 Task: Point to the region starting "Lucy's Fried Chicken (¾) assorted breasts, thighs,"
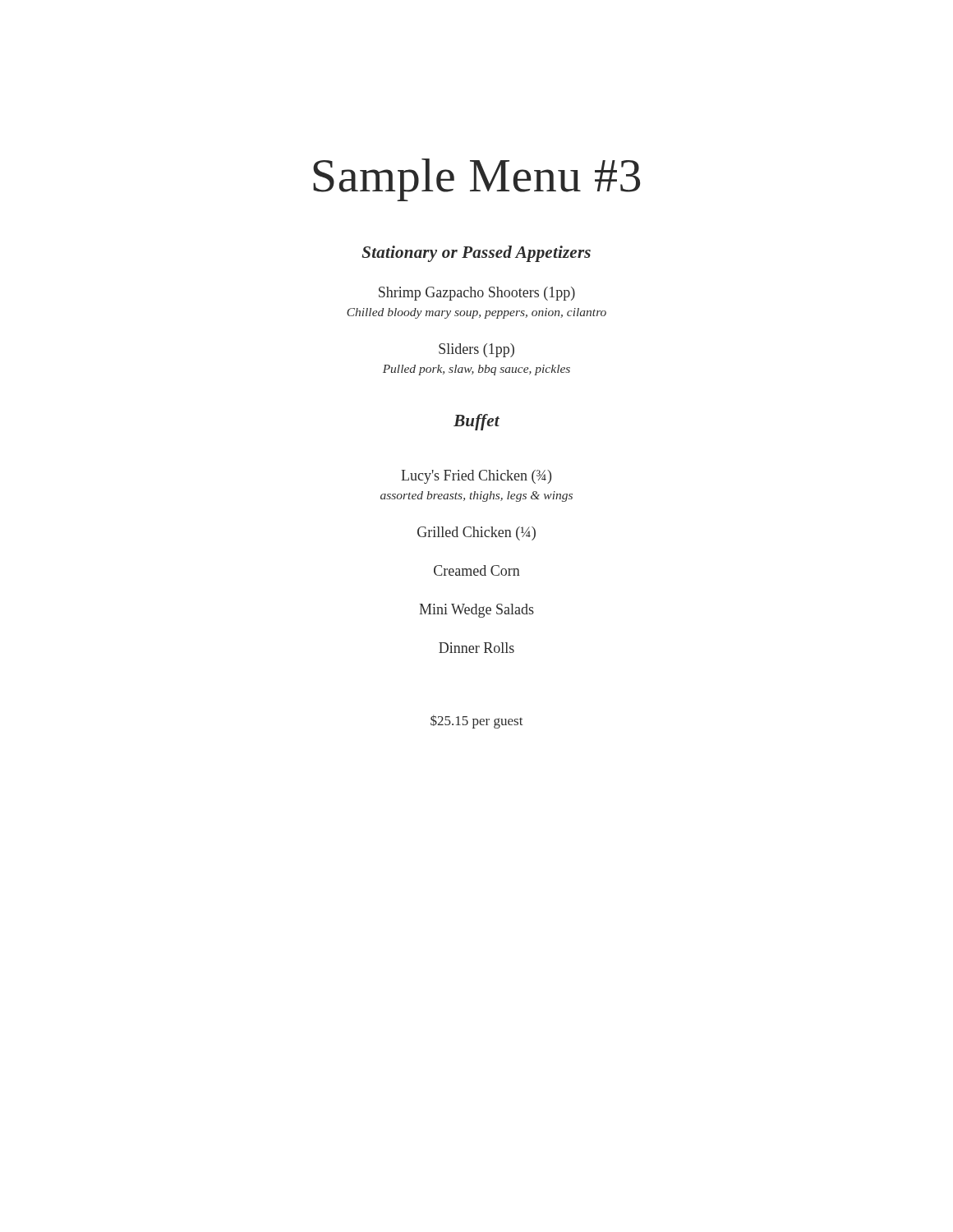click(x=476, y=485)
